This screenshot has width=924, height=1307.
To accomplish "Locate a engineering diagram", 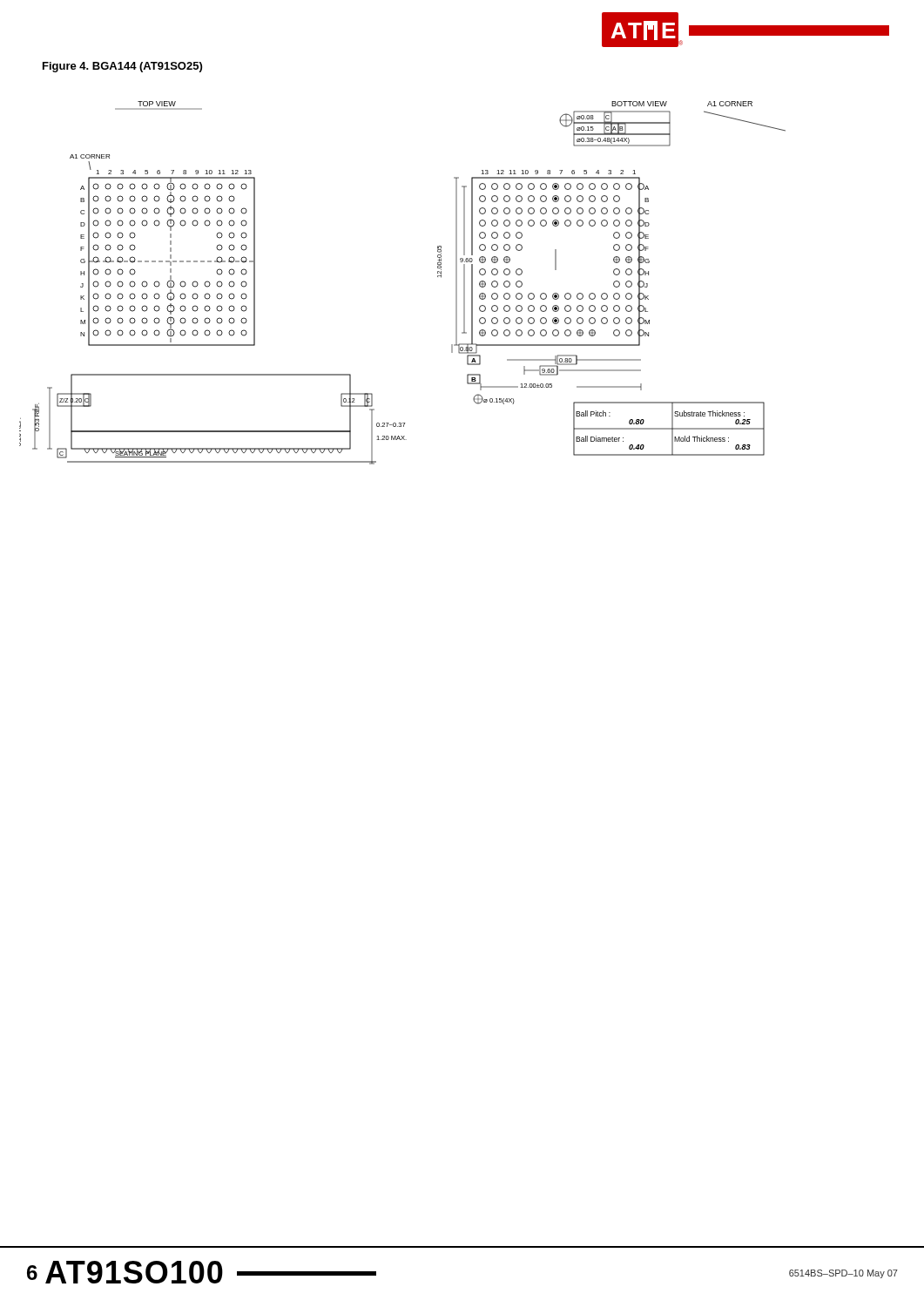I will click(x=462, y=418).
